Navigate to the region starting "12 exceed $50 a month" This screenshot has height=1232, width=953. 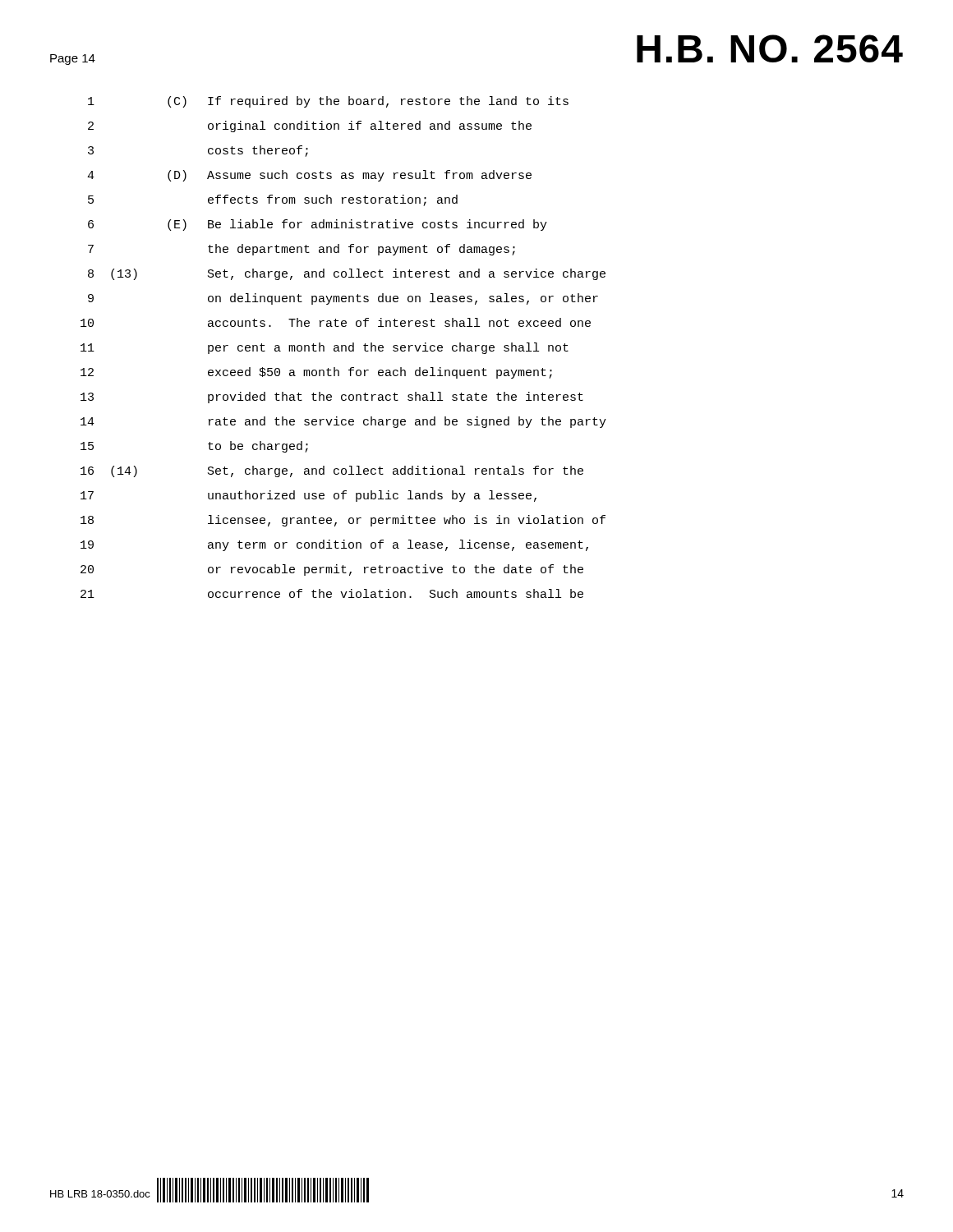coord(476,374)
